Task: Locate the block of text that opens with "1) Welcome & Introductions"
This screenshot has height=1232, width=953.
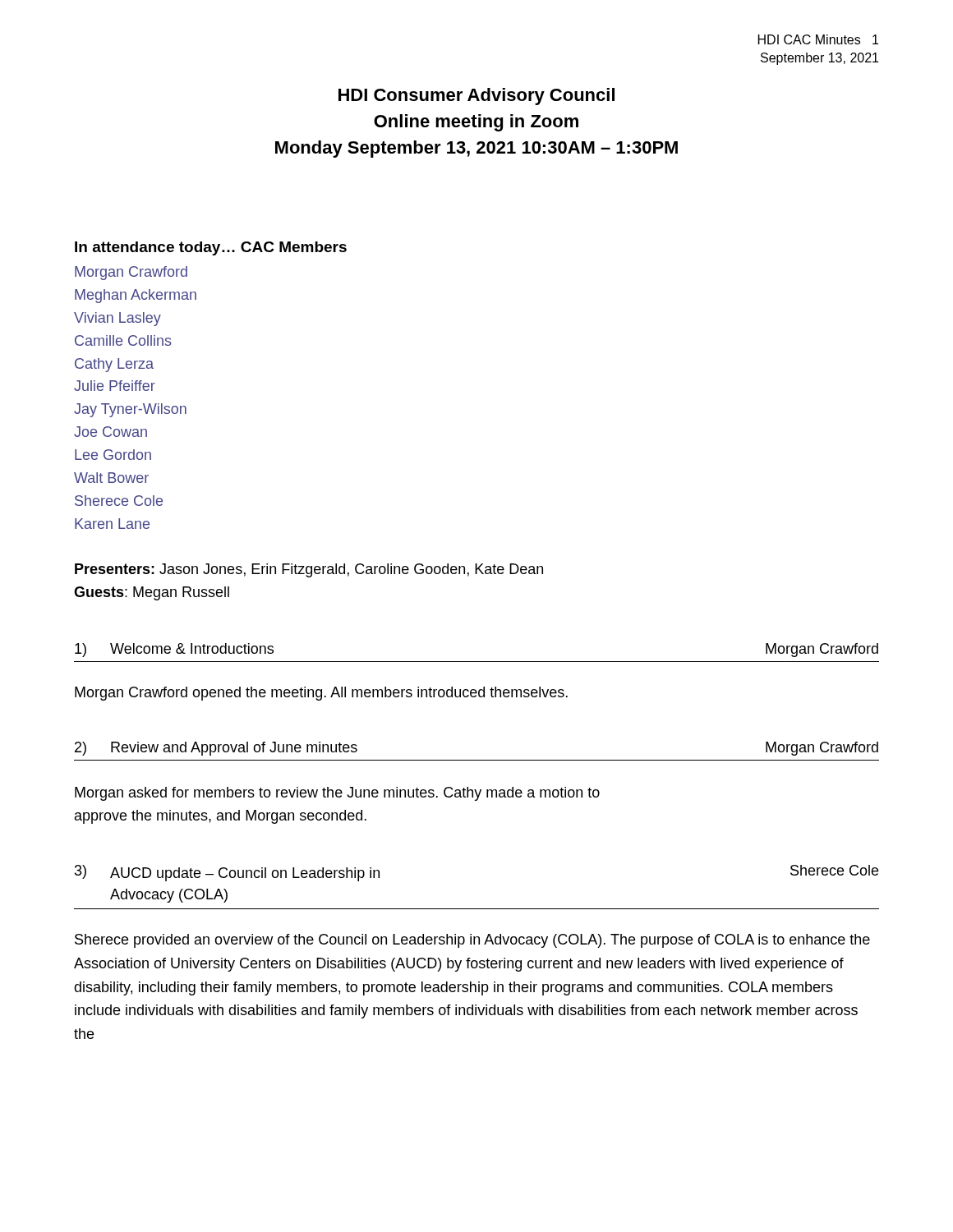Action: click(476, 651)
